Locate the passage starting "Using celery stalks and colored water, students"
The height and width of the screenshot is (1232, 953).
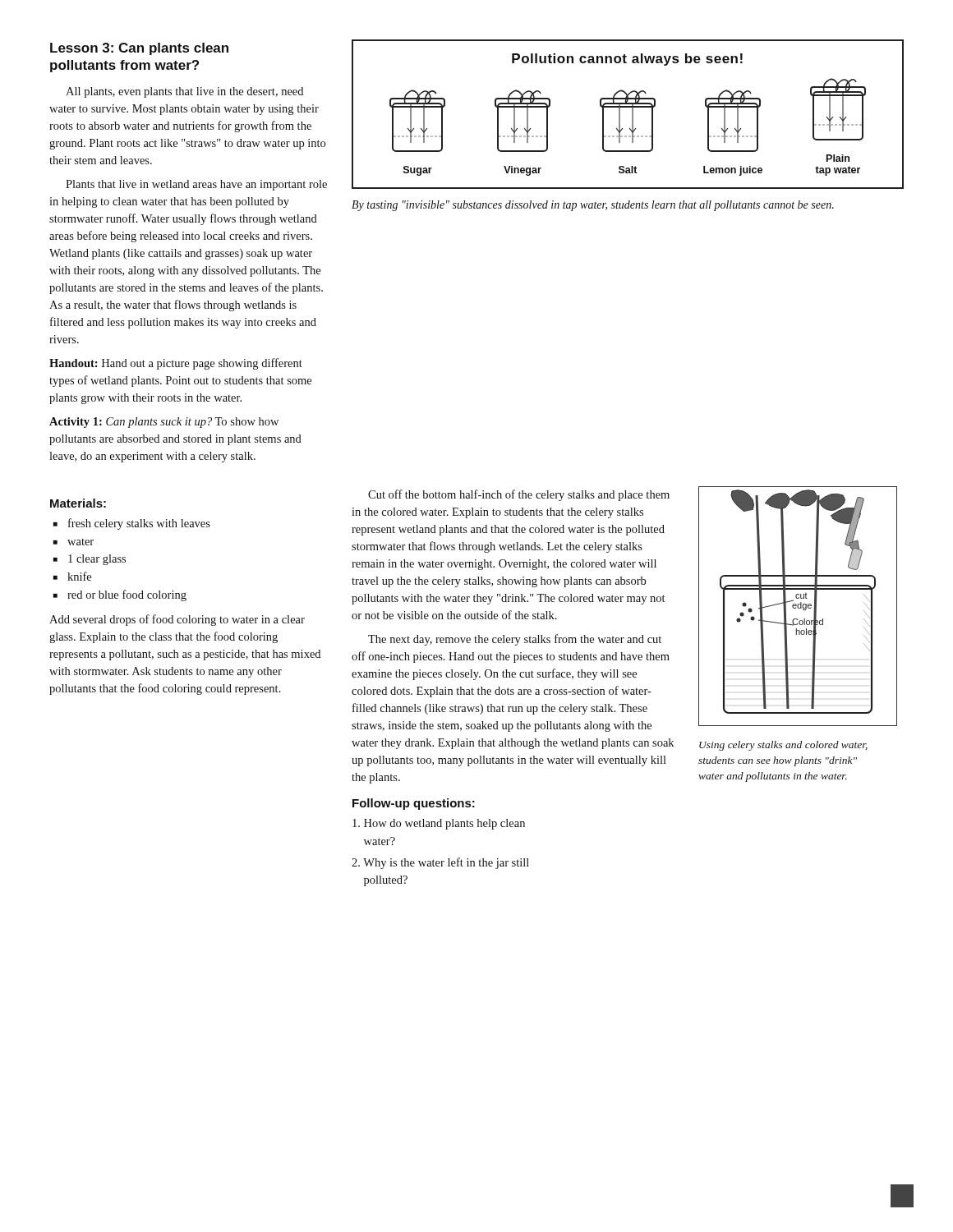(x=783, y=760)
